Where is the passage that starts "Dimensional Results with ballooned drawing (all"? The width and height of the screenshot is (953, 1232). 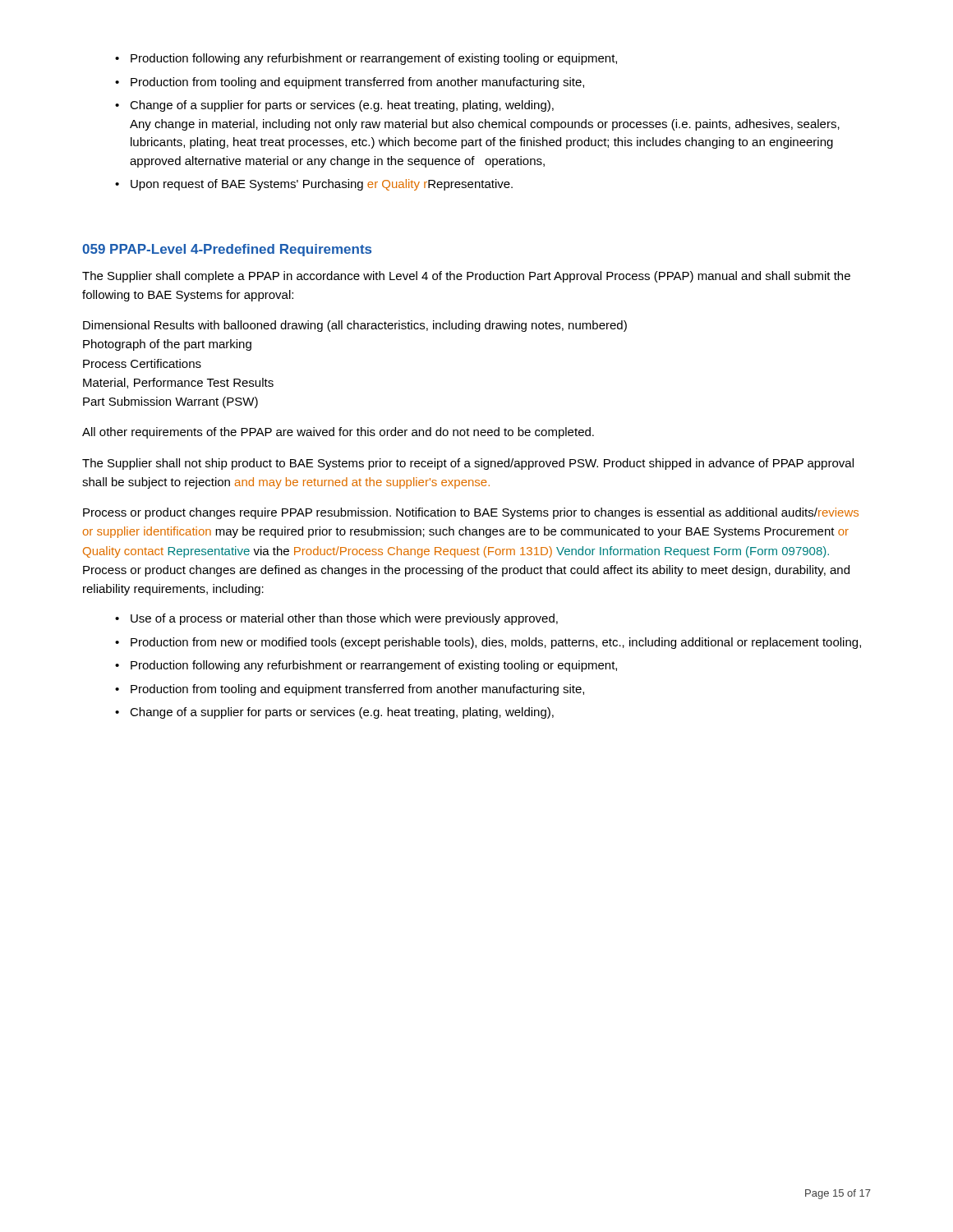(x=355, y=326)
